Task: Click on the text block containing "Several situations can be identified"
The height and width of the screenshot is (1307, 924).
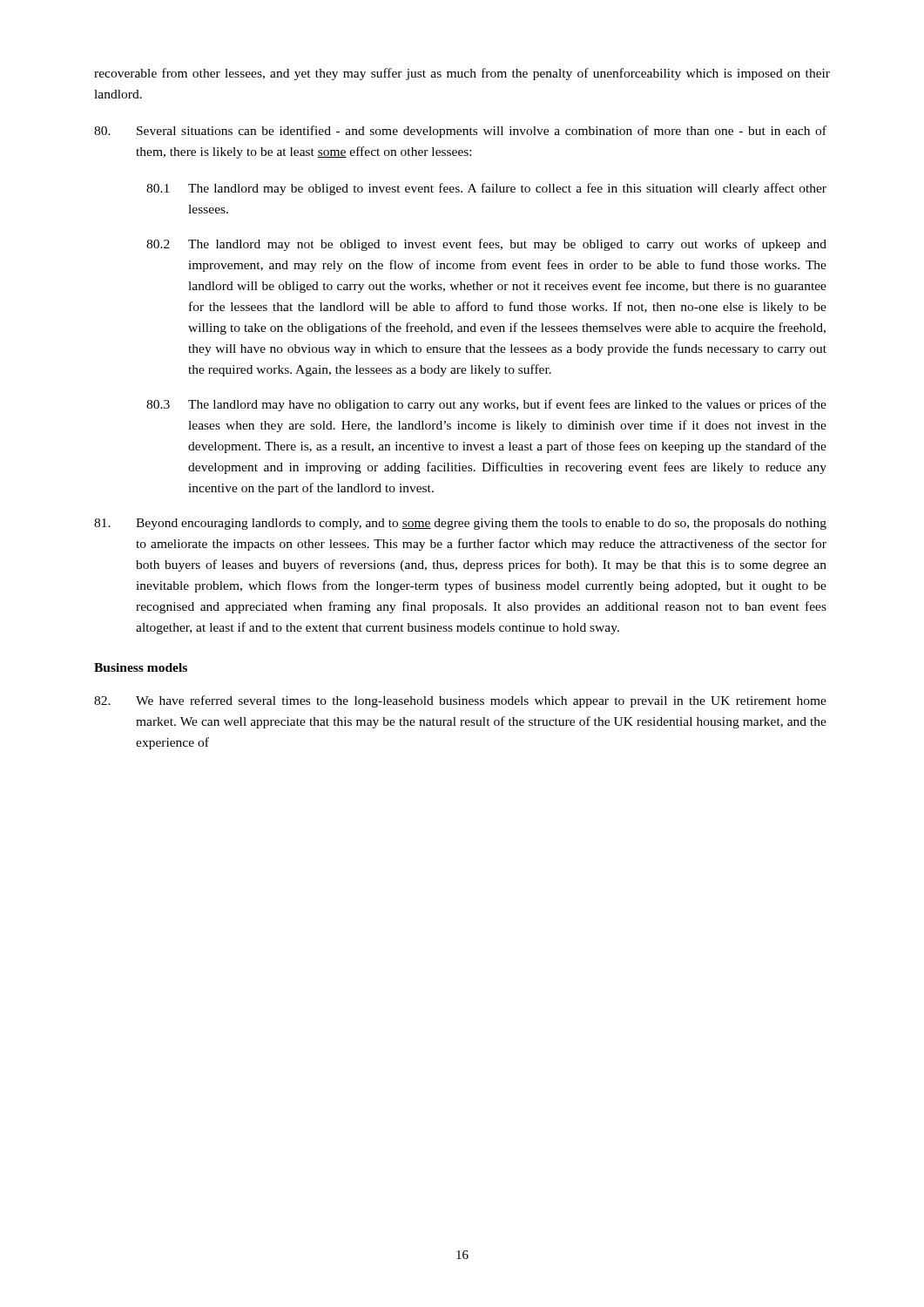Action: [460, 141]
